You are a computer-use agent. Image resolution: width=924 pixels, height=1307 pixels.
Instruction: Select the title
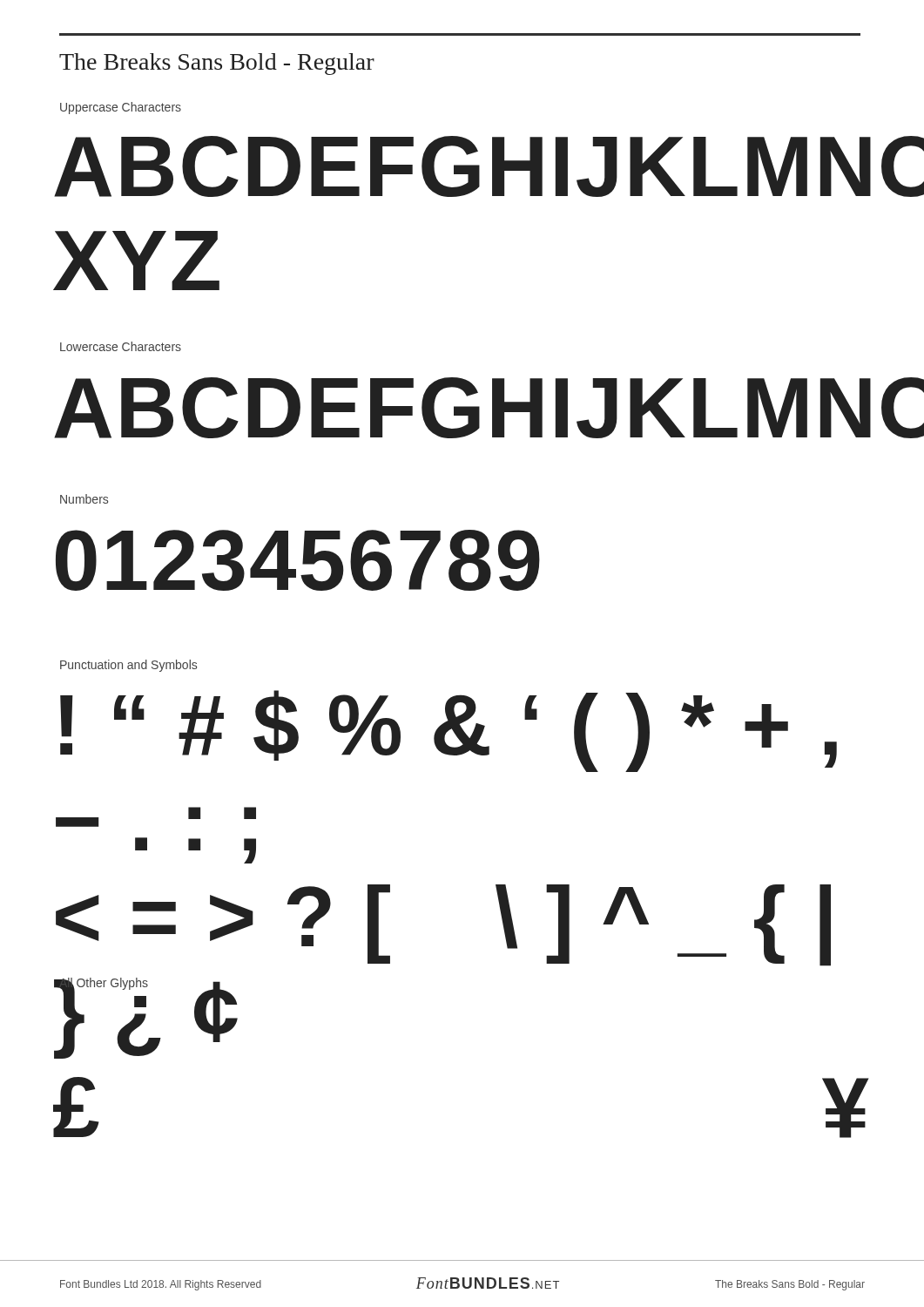pos(217,61)
